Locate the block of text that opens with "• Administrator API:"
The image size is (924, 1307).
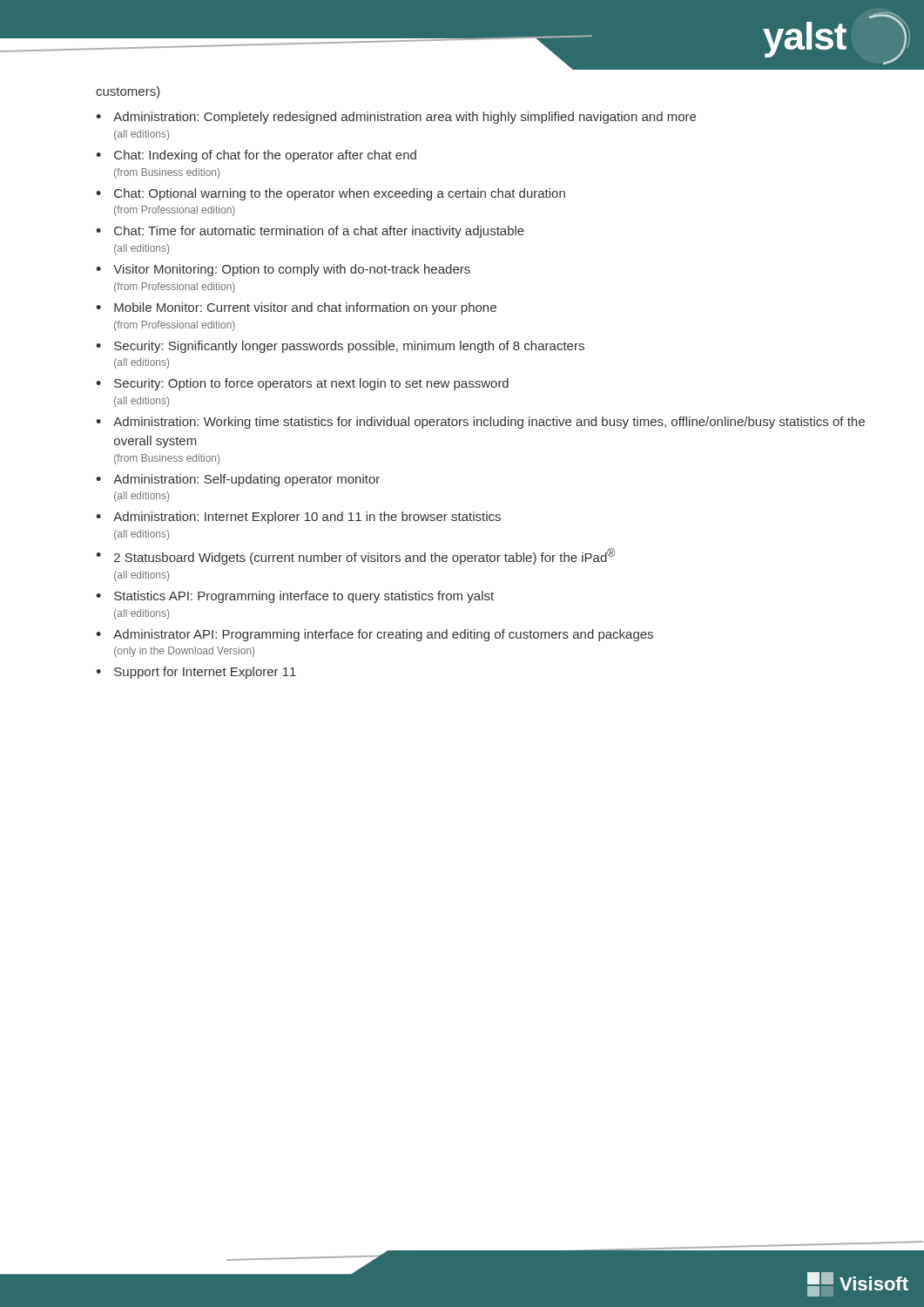[x=375, y=642]
